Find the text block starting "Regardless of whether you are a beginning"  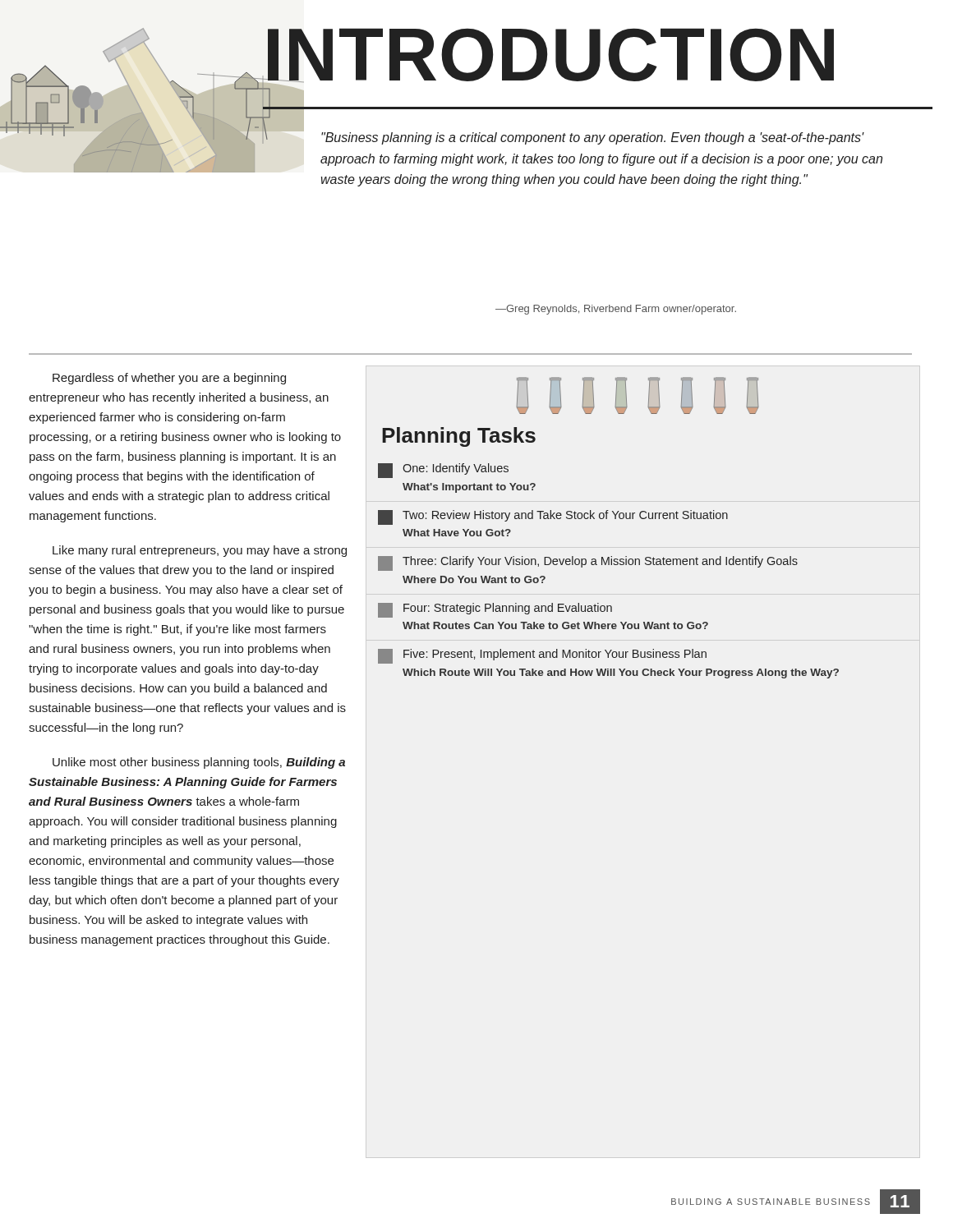(189, 659)
